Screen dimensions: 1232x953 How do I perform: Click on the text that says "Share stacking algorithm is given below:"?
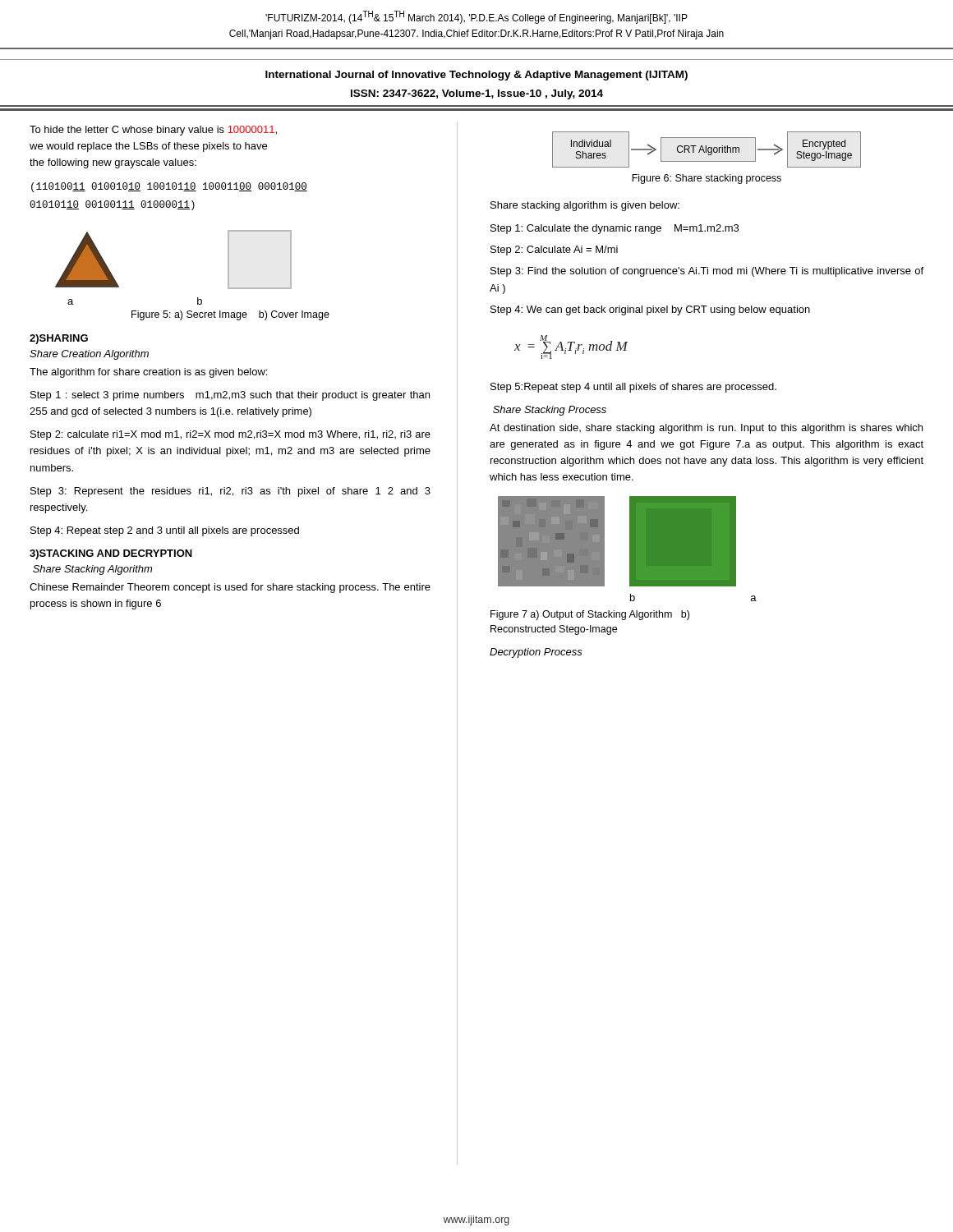585,205
